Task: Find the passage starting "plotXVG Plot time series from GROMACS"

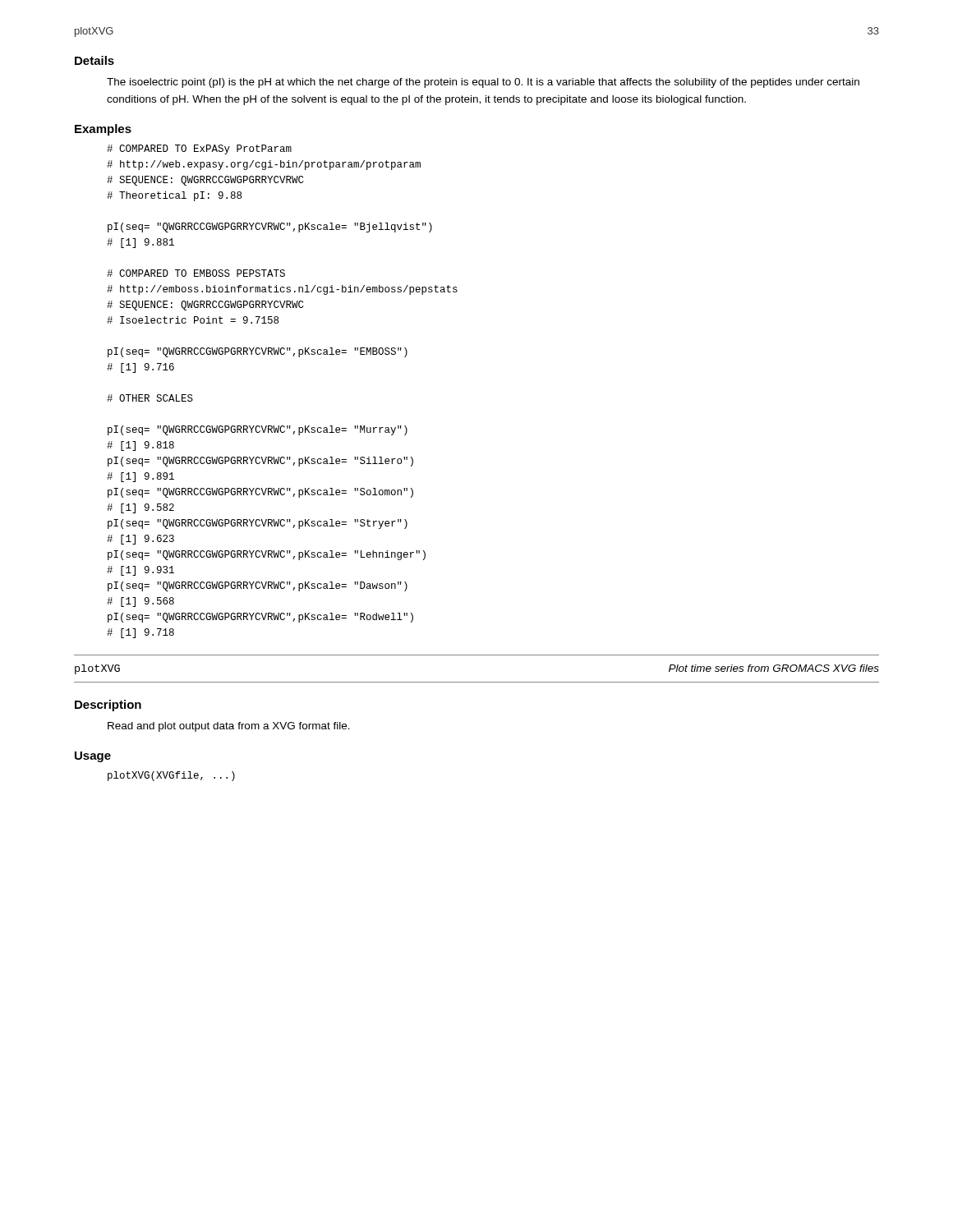Action: [97, 669]
